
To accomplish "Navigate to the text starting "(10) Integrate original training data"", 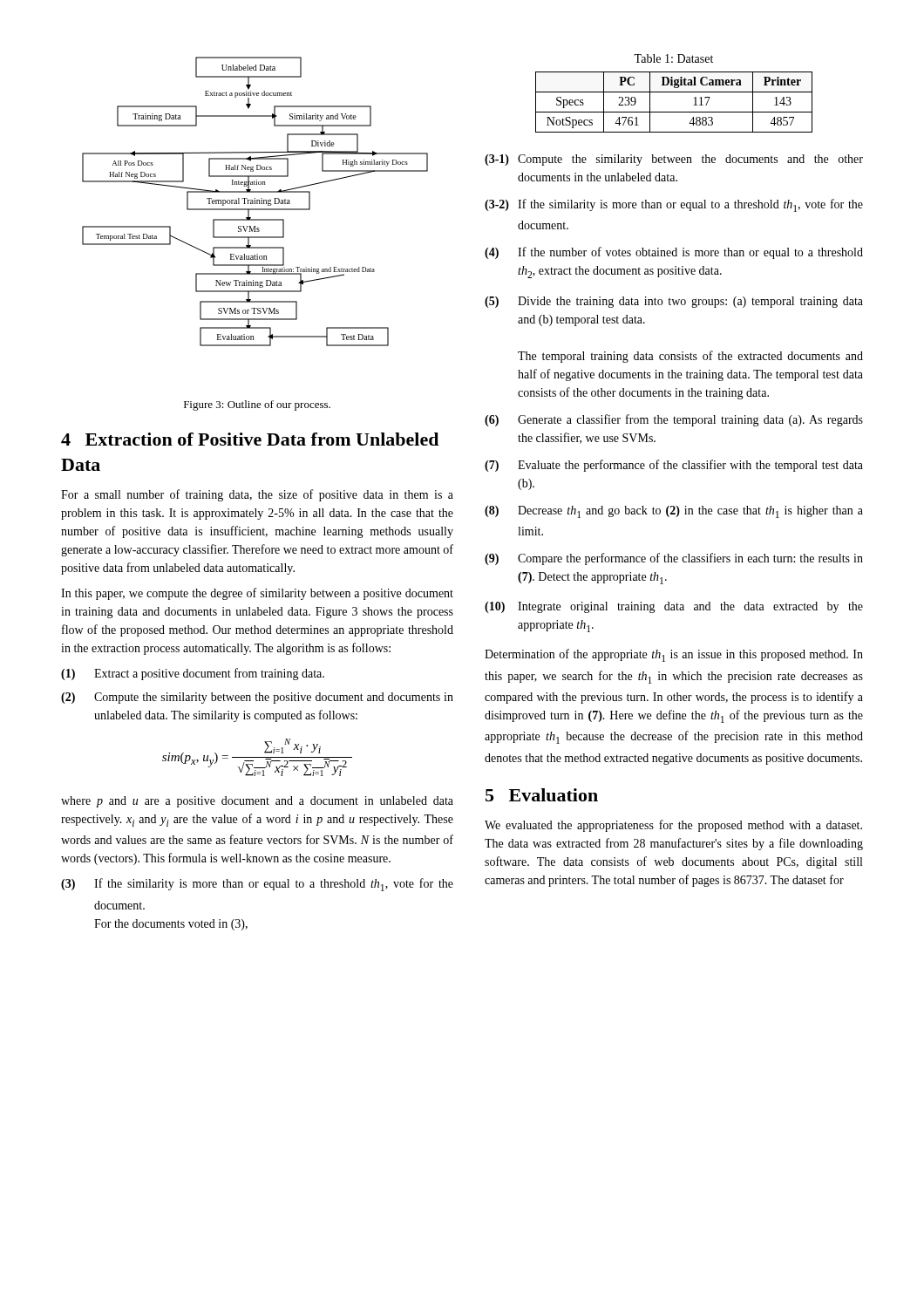I will click(674, 617).
